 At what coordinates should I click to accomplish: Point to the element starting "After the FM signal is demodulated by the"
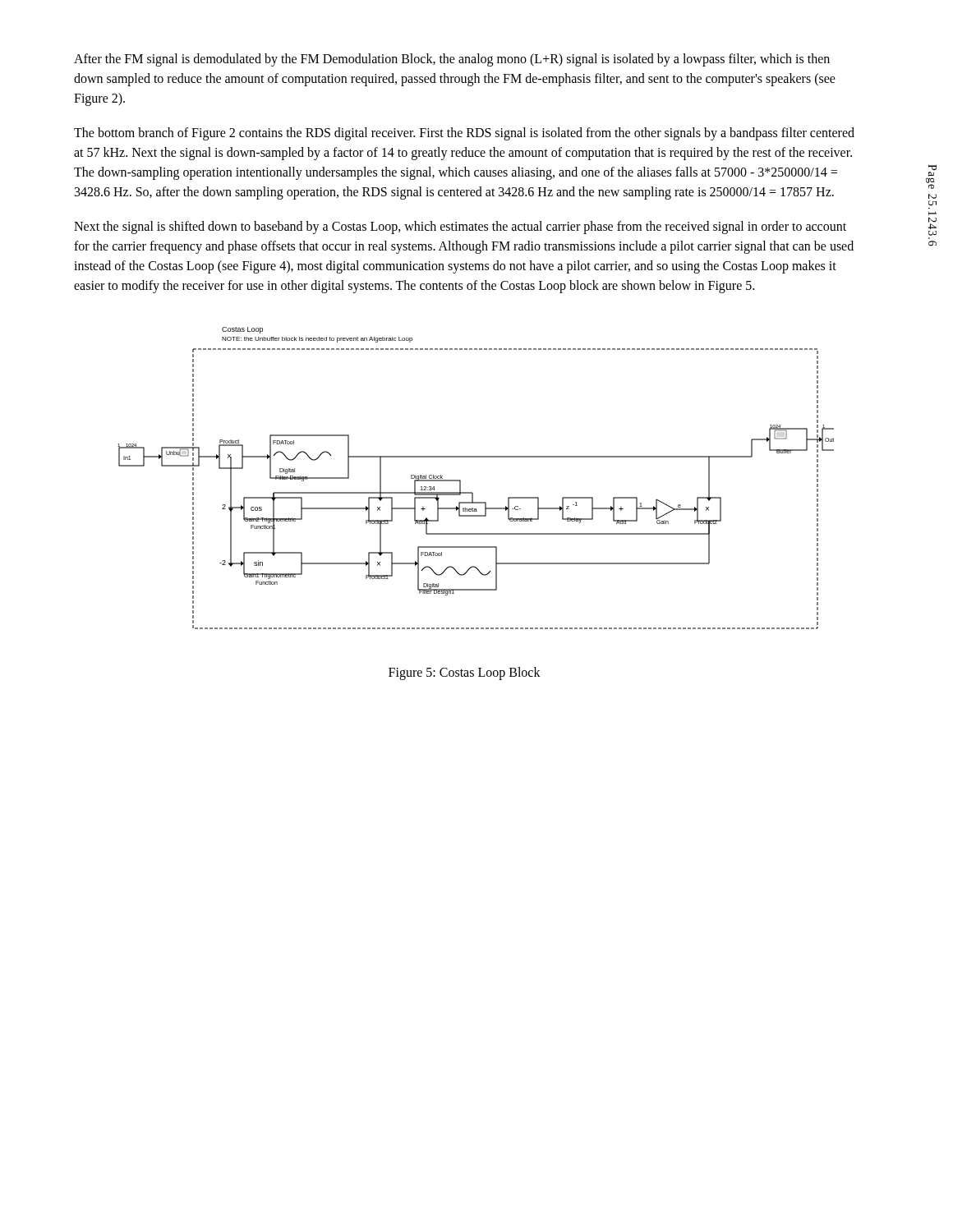coord(455,78)
